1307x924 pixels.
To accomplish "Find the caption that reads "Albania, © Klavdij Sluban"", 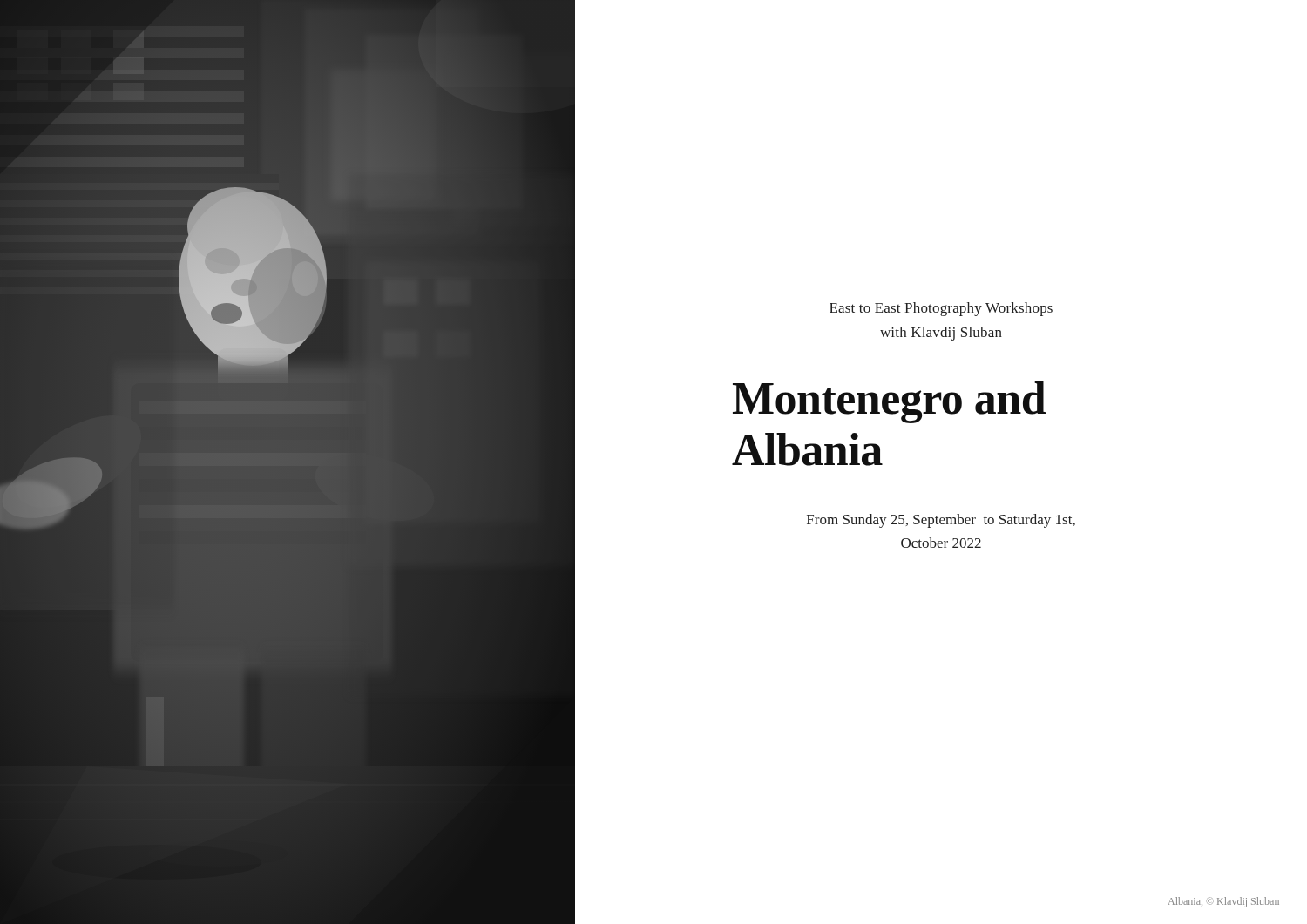I will (1224, 901).
